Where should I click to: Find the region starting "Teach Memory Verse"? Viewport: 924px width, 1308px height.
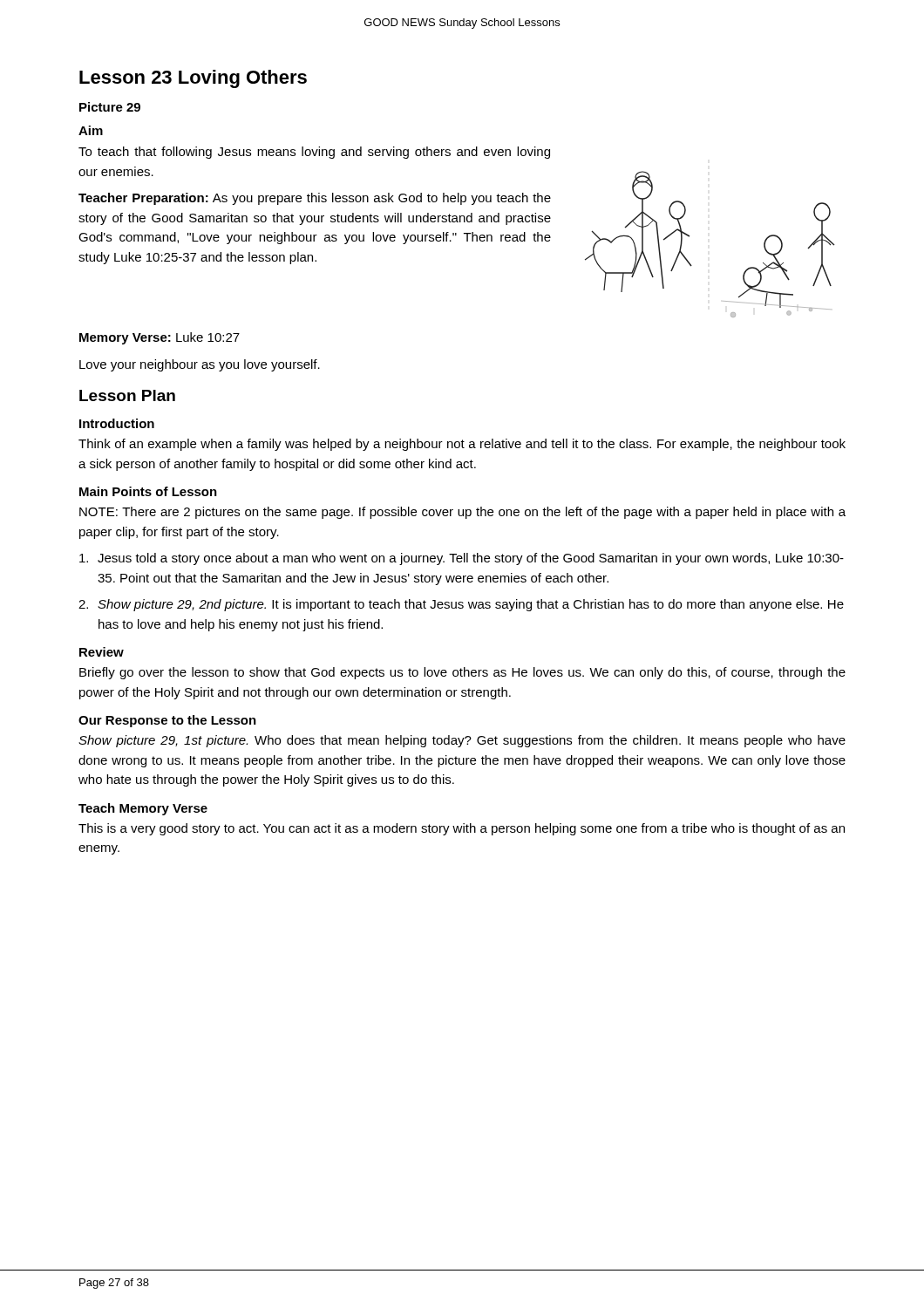point(143,809)
